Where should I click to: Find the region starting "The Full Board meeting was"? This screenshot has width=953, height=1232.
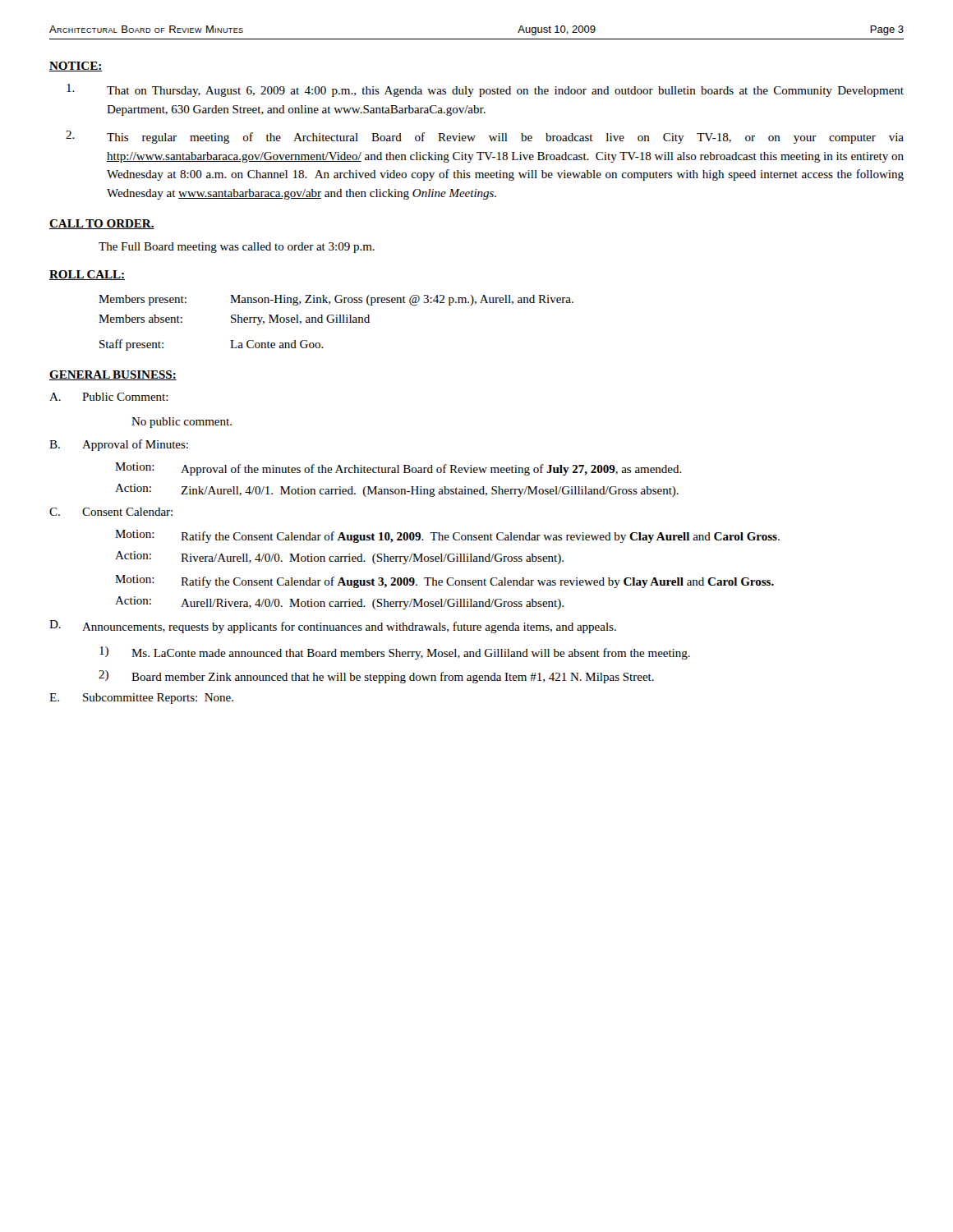[x=237, y=246]
